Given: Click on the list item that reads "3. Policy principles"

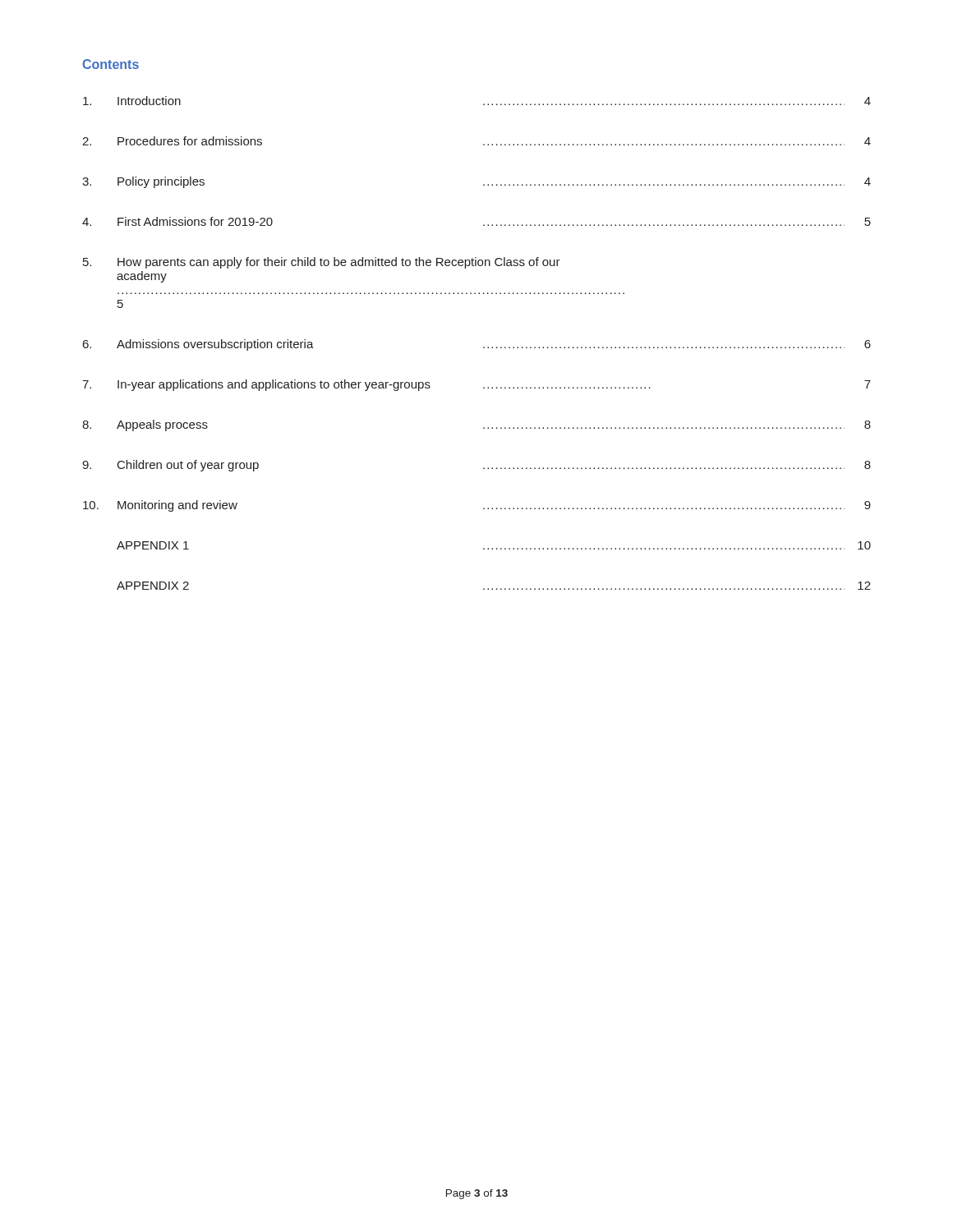Looking at the screenshot, I should (476, 181).
